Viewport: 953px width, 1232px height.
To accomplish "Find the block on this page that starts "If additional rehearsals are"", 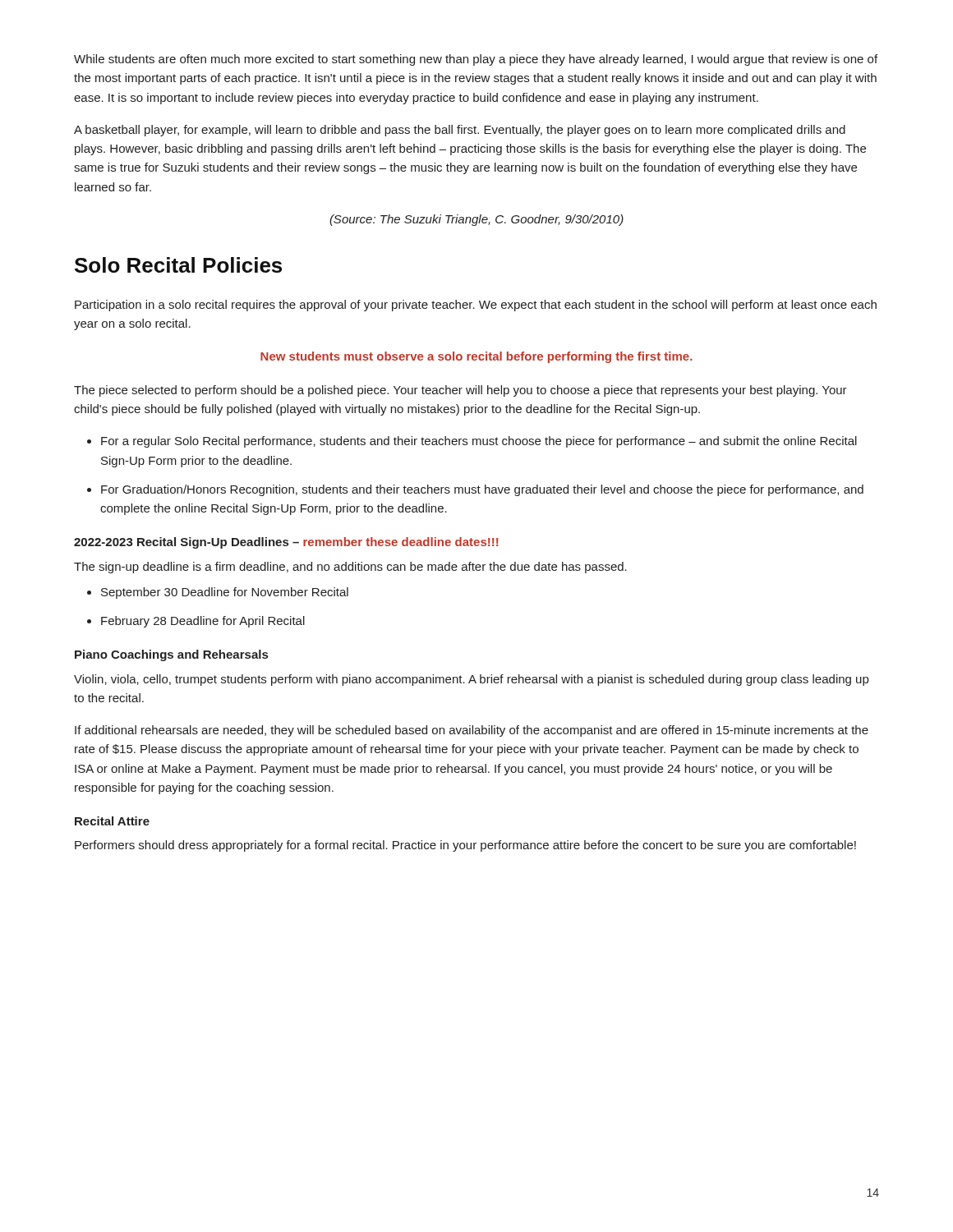I will click(x=476, y=759).
